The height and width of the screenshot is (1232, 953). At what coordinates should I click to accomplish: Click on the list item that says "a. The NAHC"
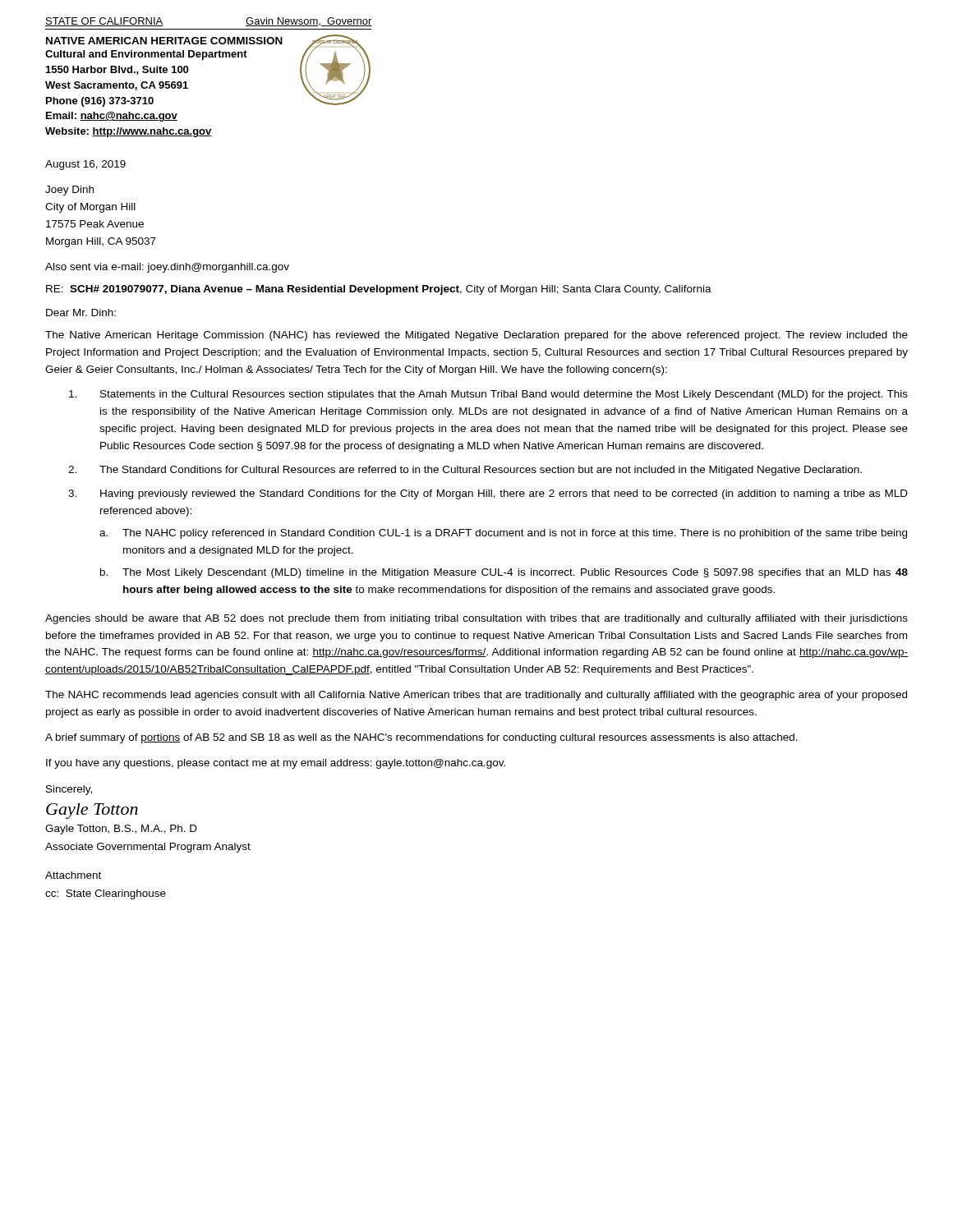tap(504, 542)
